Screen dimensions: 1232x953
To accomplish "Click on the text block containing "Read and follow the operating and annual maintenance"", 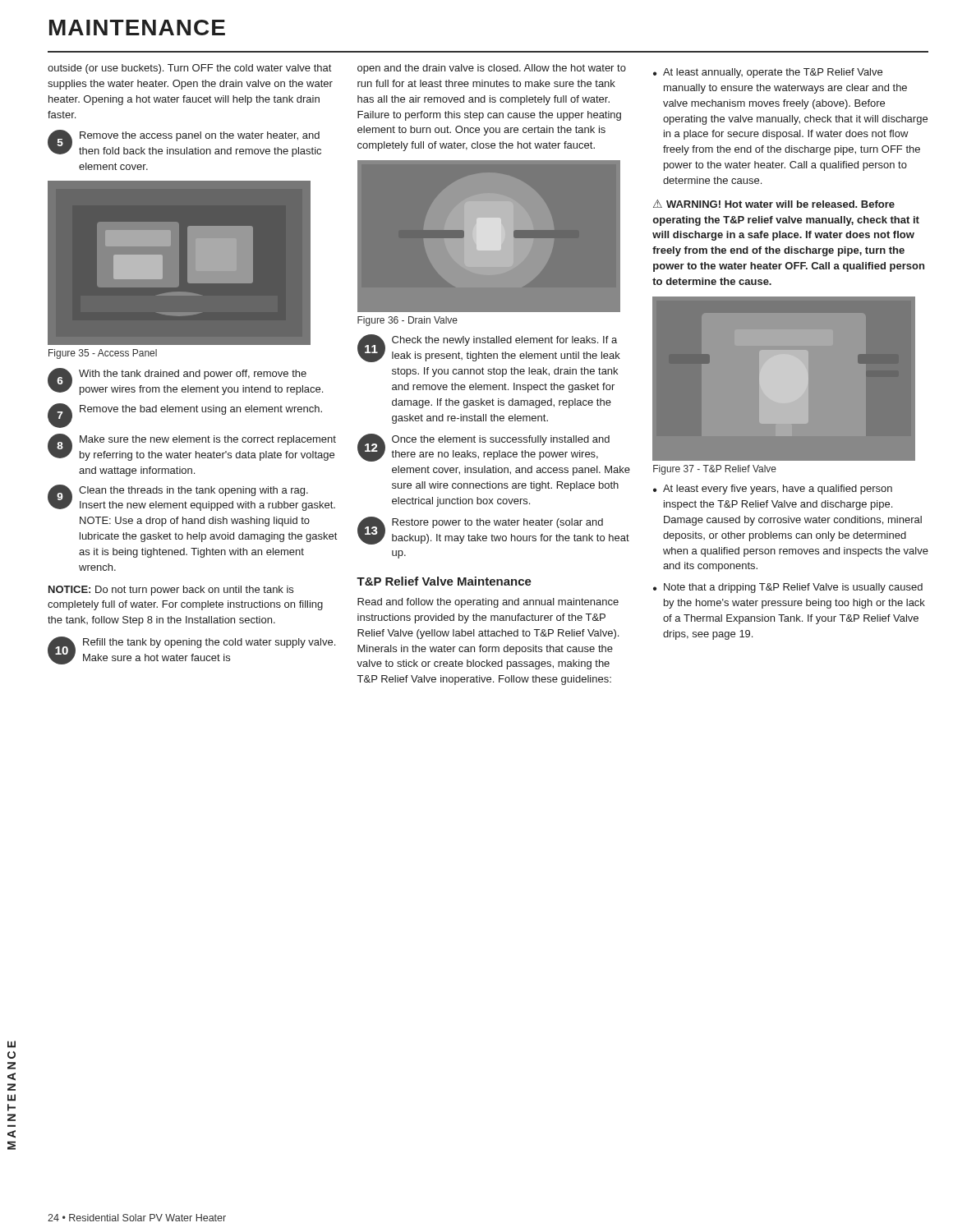I will [x=488, y=640].
